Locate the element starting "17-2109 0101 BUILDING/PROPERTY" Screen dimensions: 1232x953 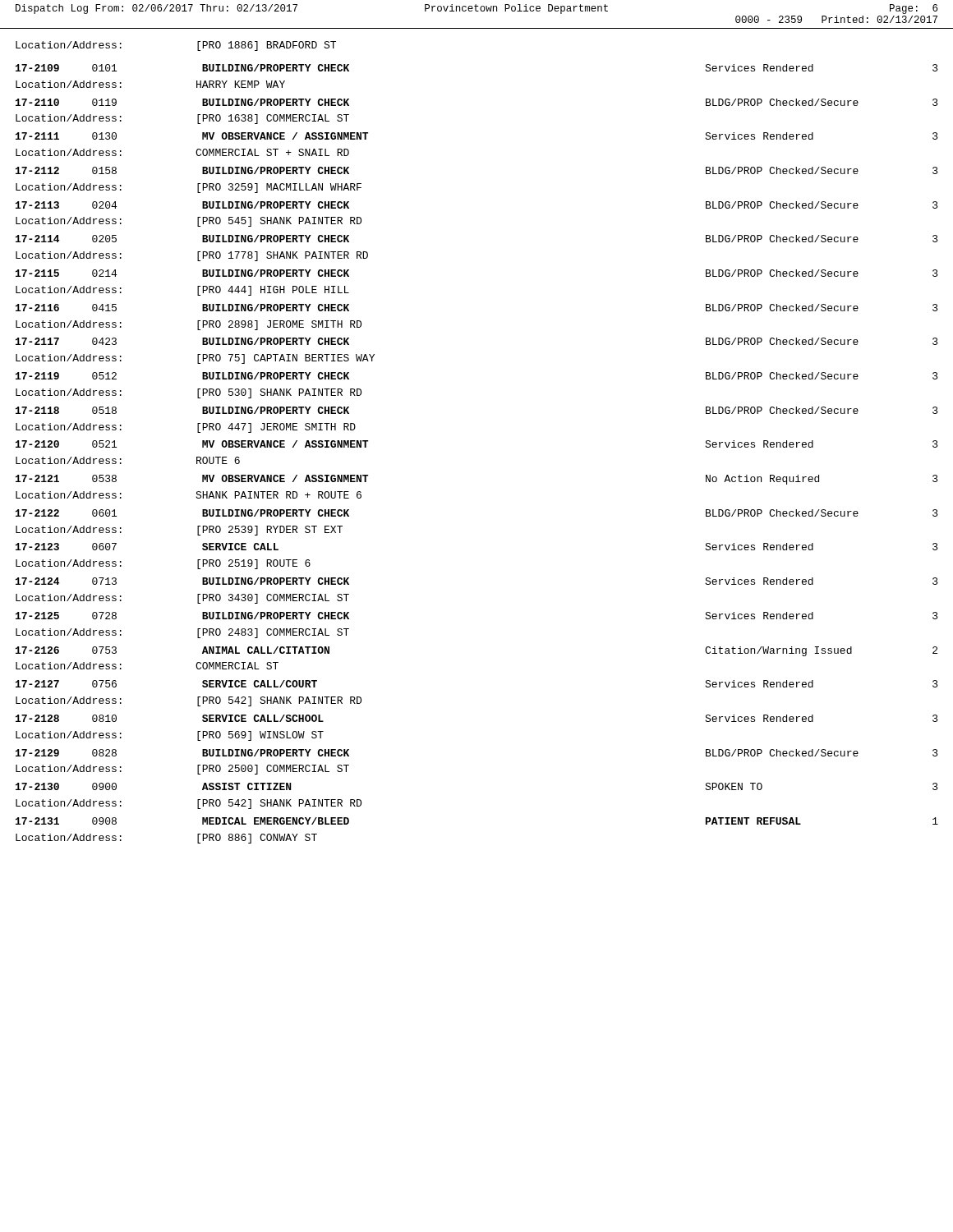(37, 68)
